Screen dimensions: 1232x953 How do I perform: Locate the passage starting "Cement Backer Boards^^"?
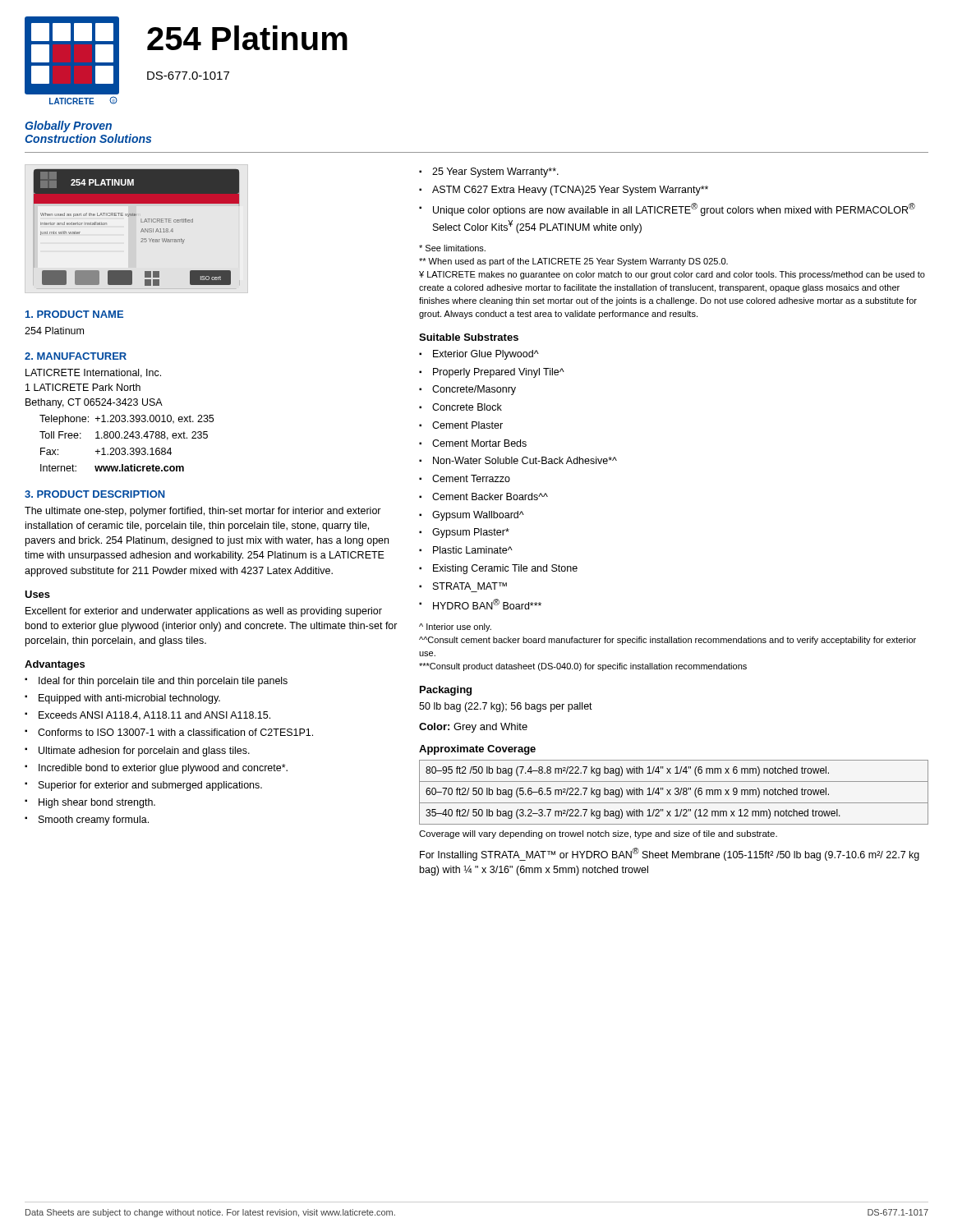(x=490, y=497)
